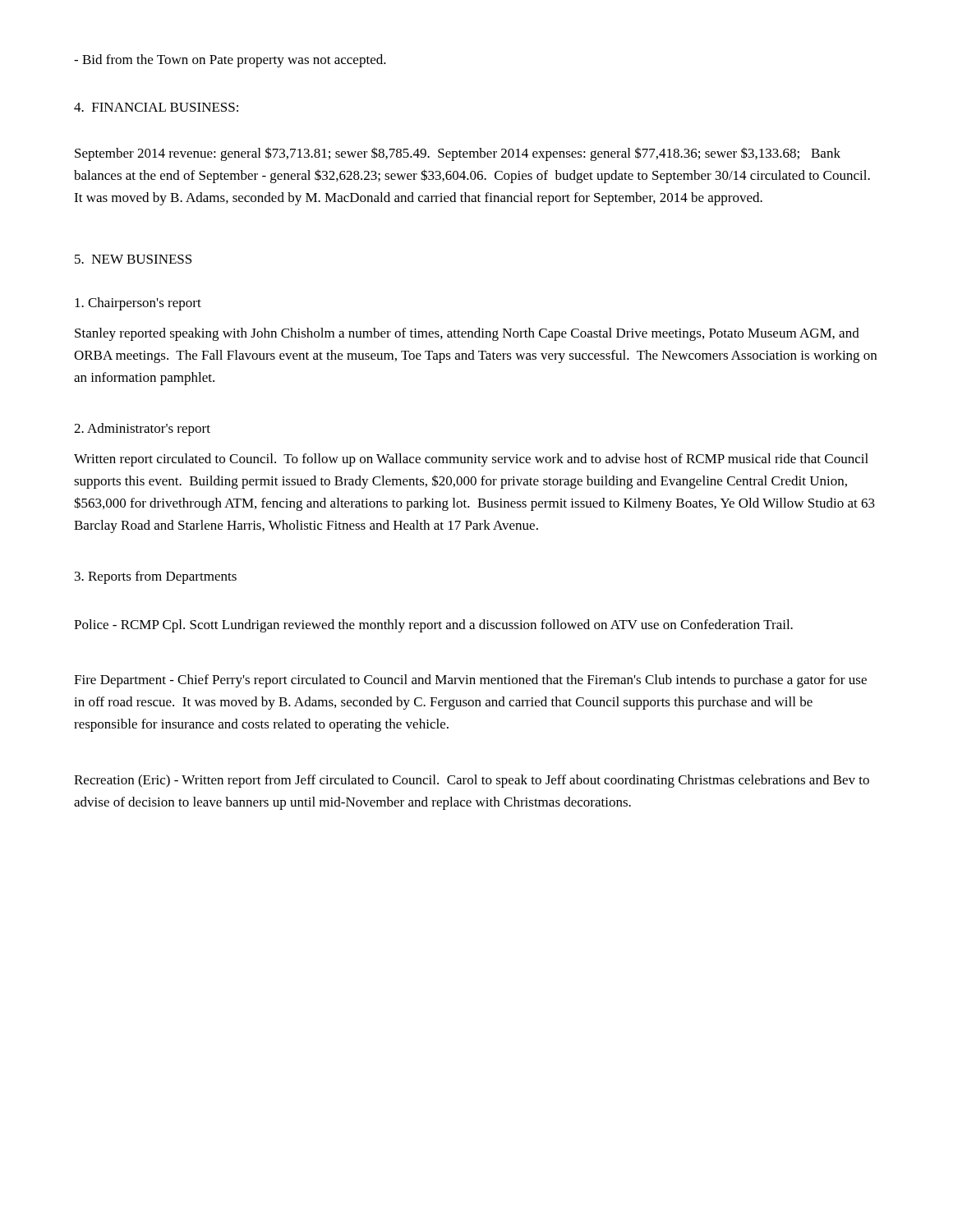
Task: Locate the element starting "2. Administrator's report"
Action: click(142, 428)
